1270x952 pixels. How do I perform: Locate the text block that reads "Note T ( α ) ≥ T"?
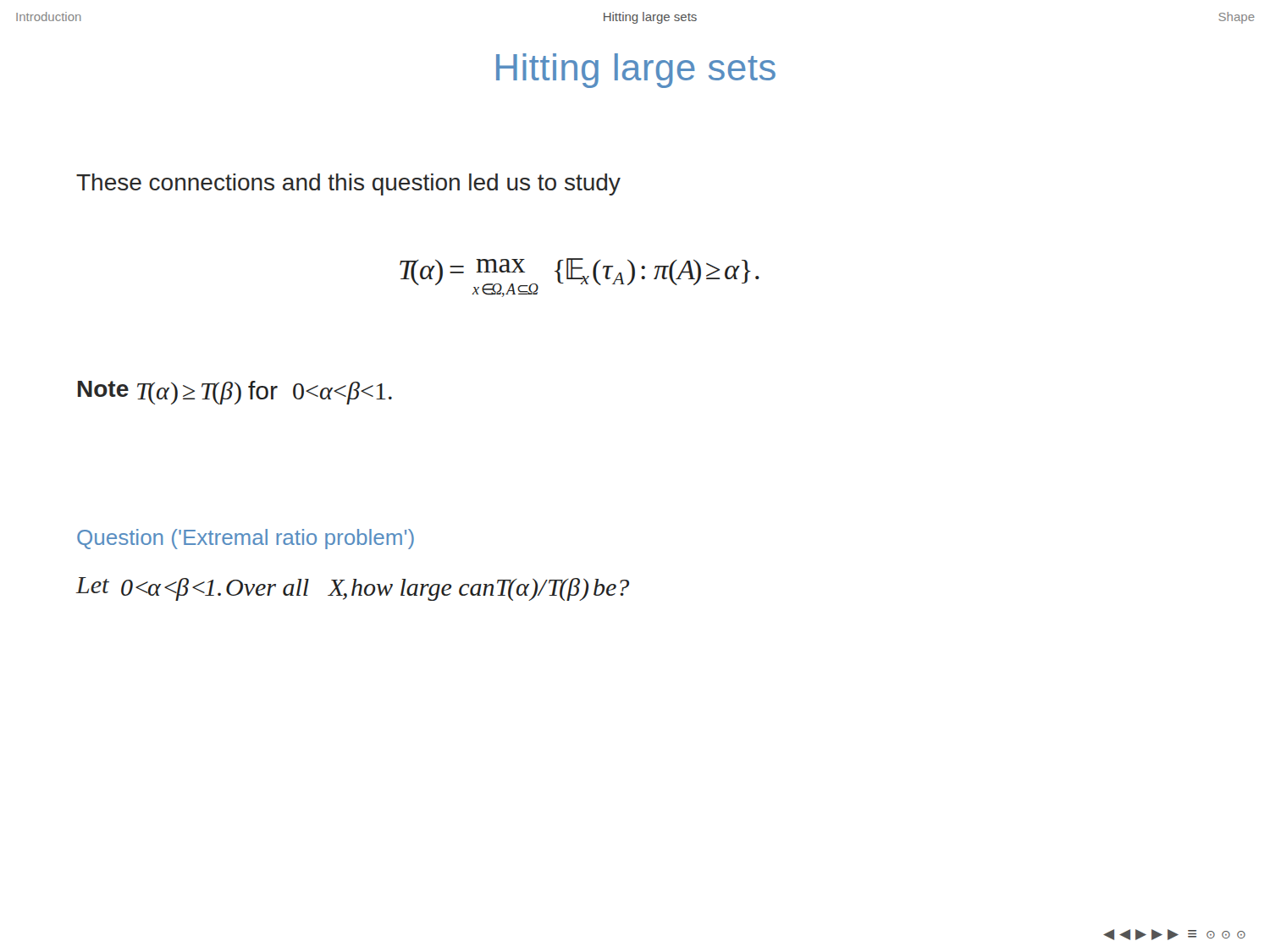326,391
